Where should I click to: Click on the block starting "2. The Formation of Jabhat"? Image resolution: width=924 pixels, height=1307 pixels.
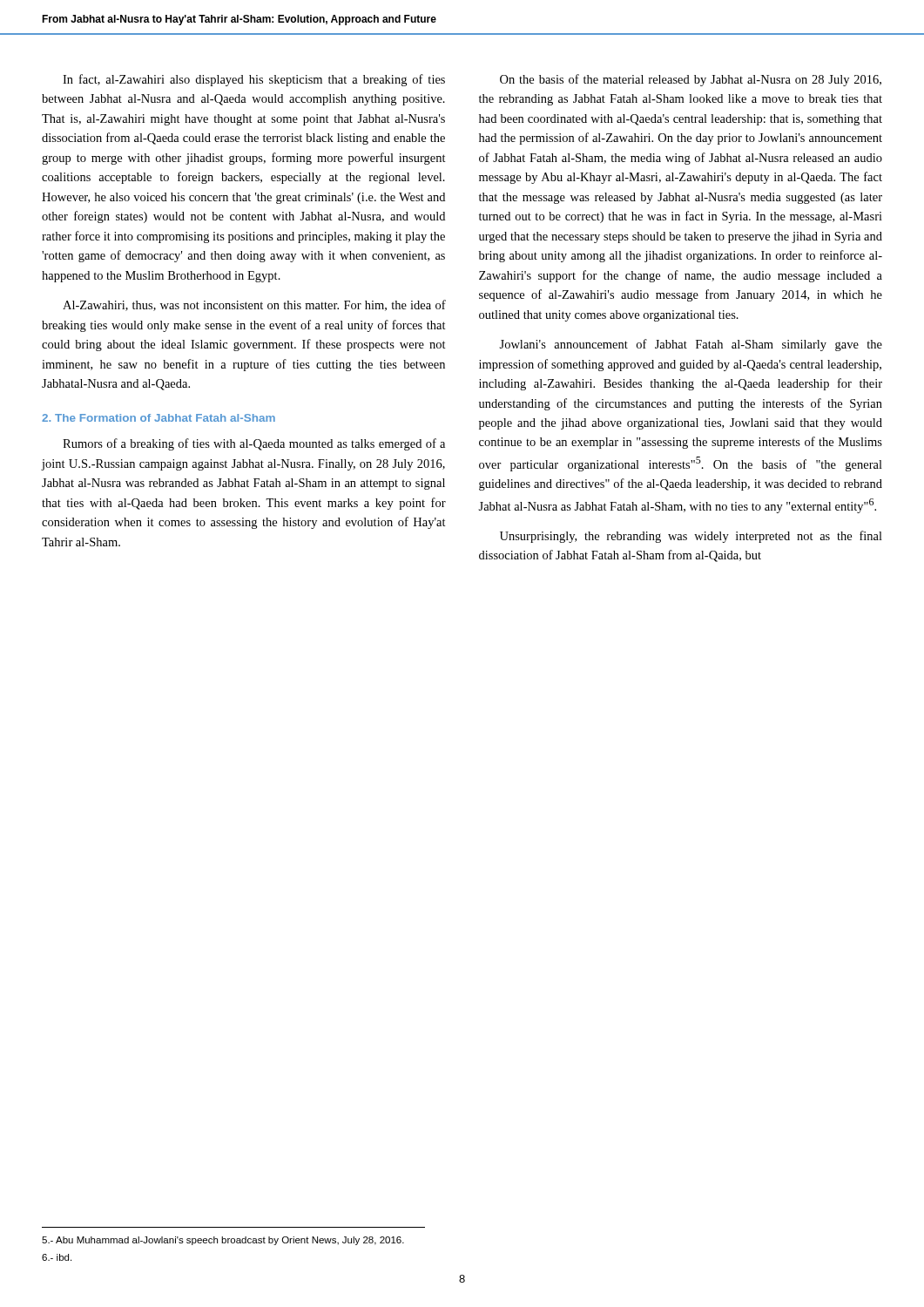159,417
